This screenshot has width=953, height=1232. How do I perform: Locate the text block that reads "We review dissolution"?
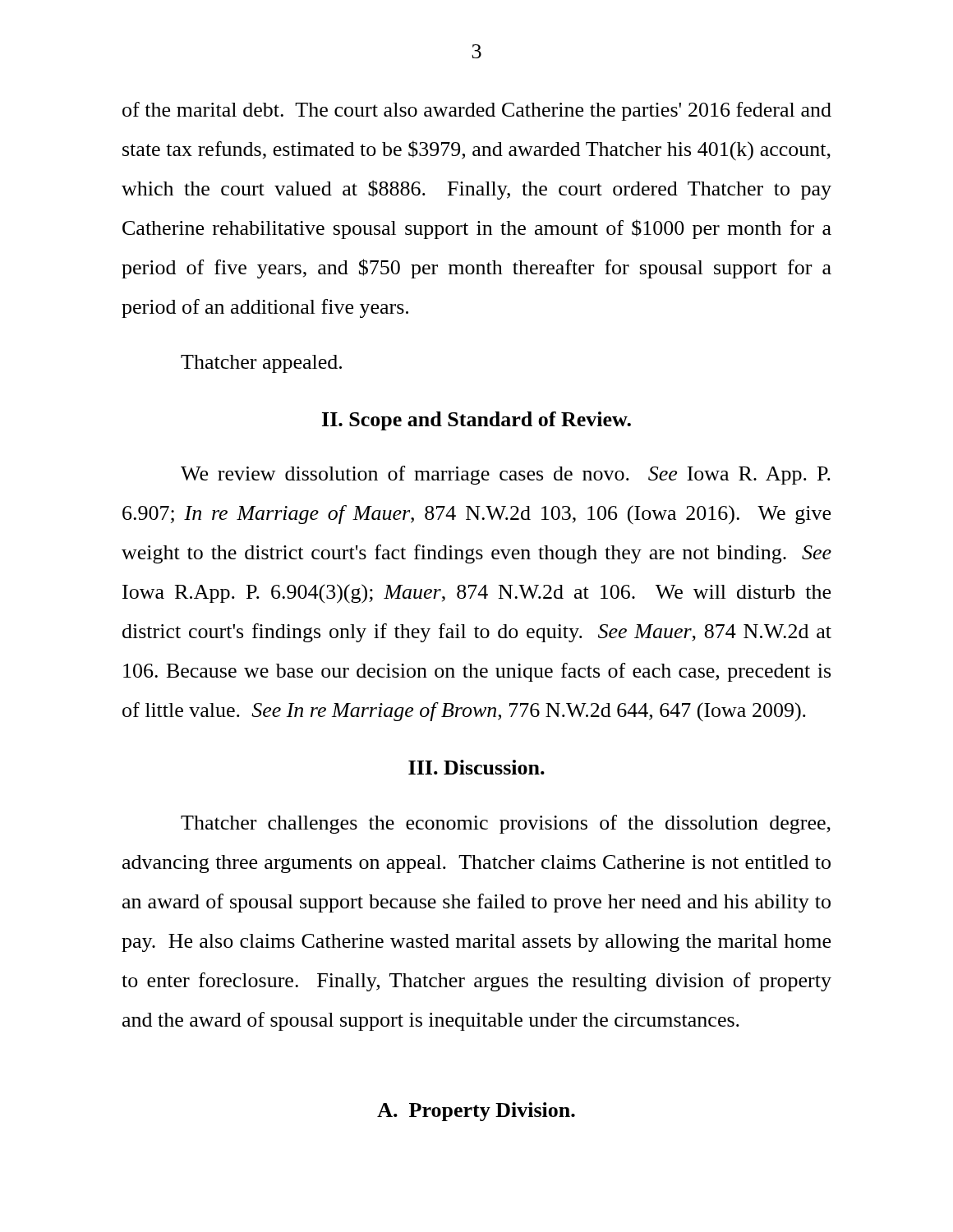(476, 592)
